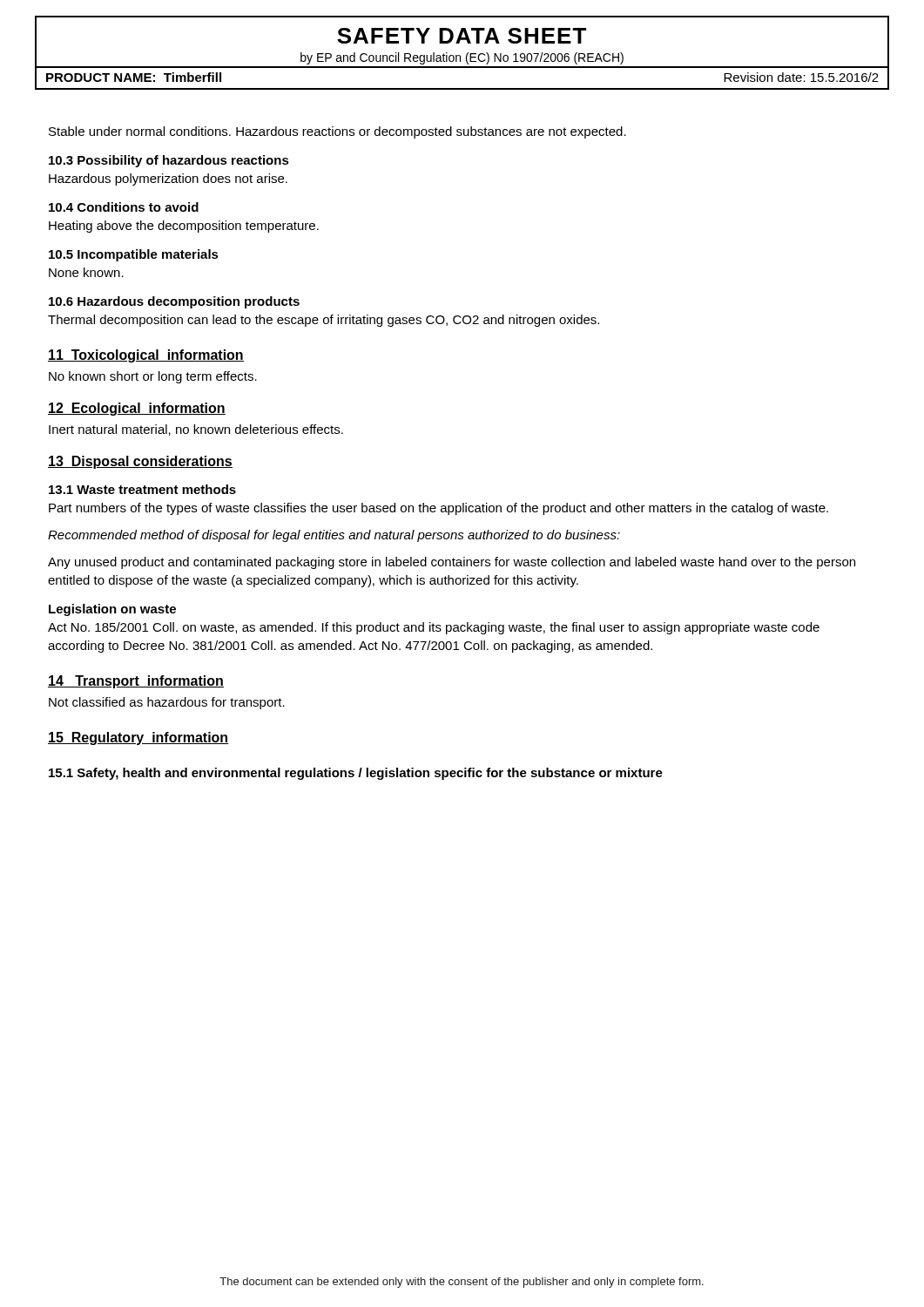This screenshot has height=1307, width=924.
Task: Locate the passage starting "Any unused product and contaminated packaging"
Action: click(452, 571)
